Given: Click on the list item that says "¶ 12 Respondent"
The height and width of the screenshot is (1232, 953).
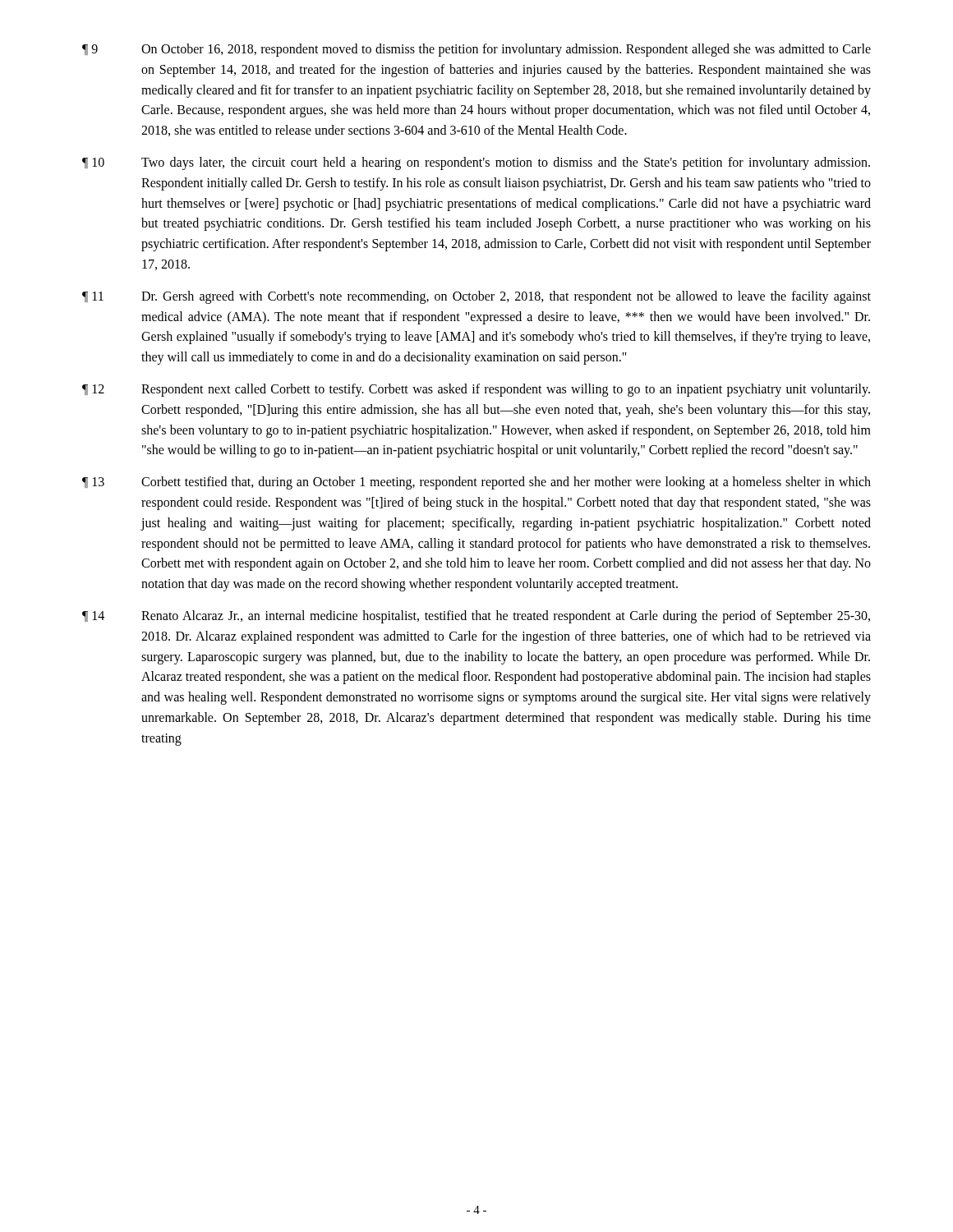Looking at the screenshot, I should click(x=476, y=420).
